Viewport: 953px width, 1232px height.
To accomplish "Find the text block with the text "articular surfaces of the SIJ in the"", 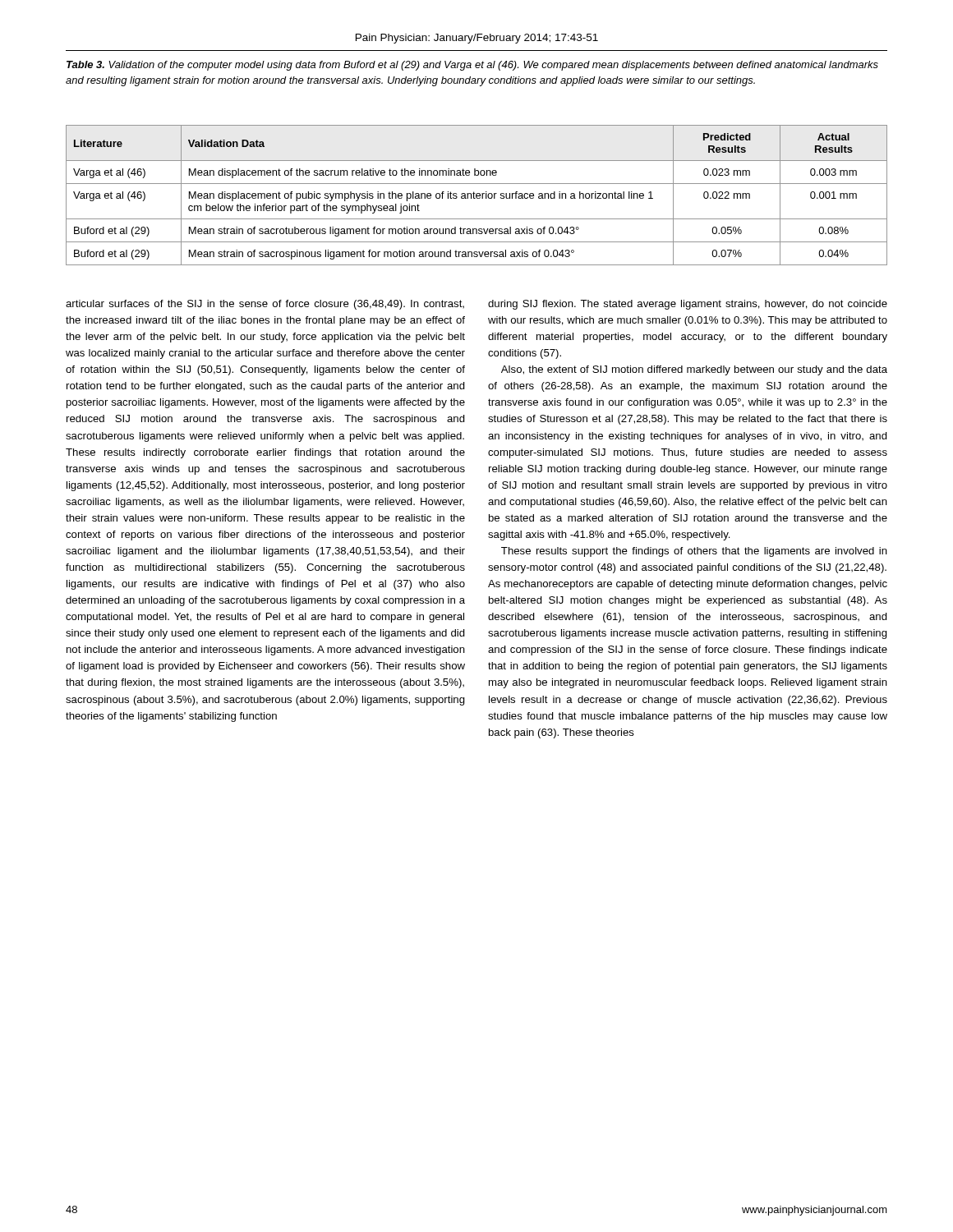I will pyautogui.click(x=265, y=510).
